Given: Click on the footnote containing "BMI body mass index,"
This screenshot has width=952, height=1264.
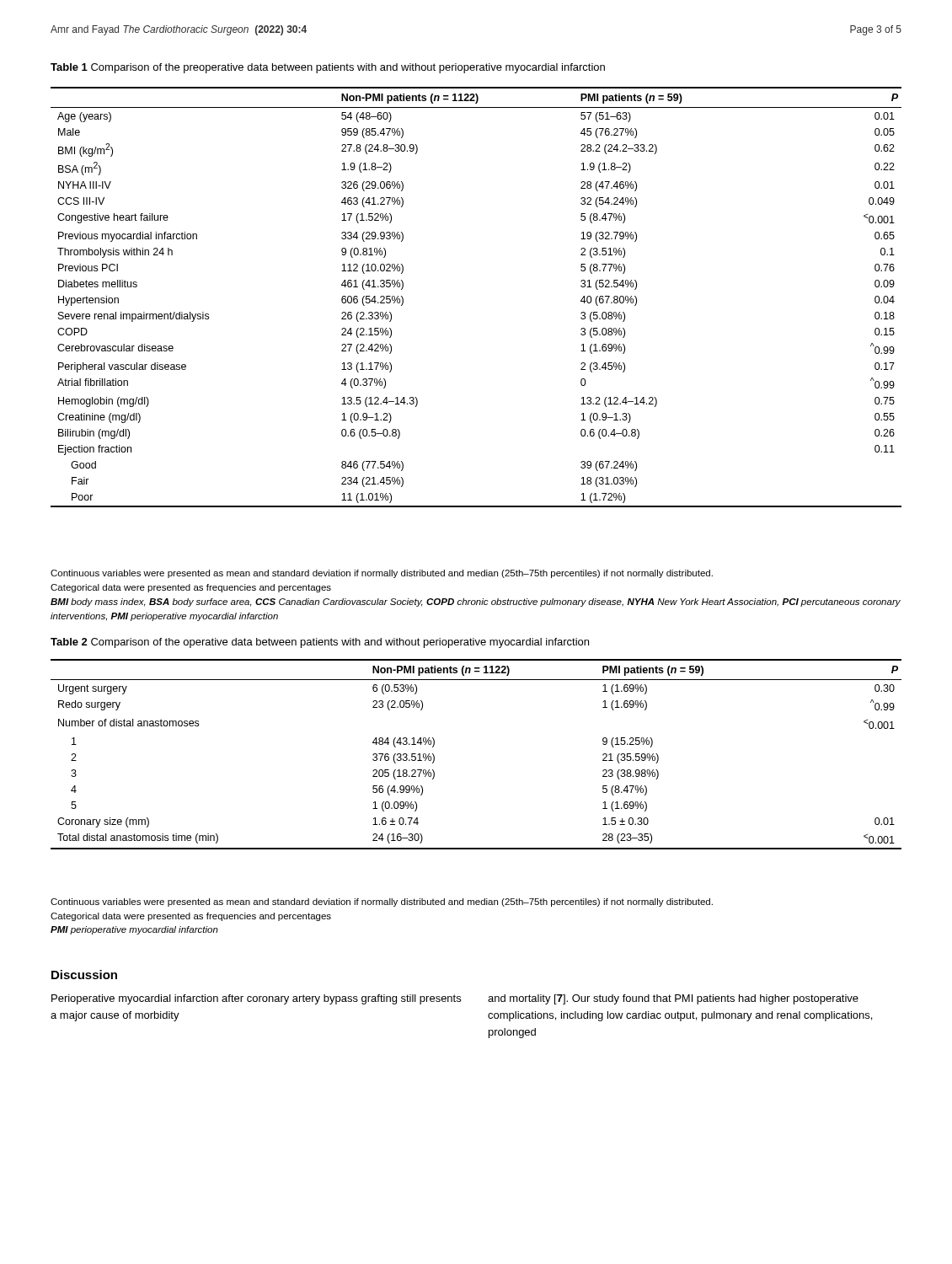Looking at the screenshot, I should click(x=475, y=609).
